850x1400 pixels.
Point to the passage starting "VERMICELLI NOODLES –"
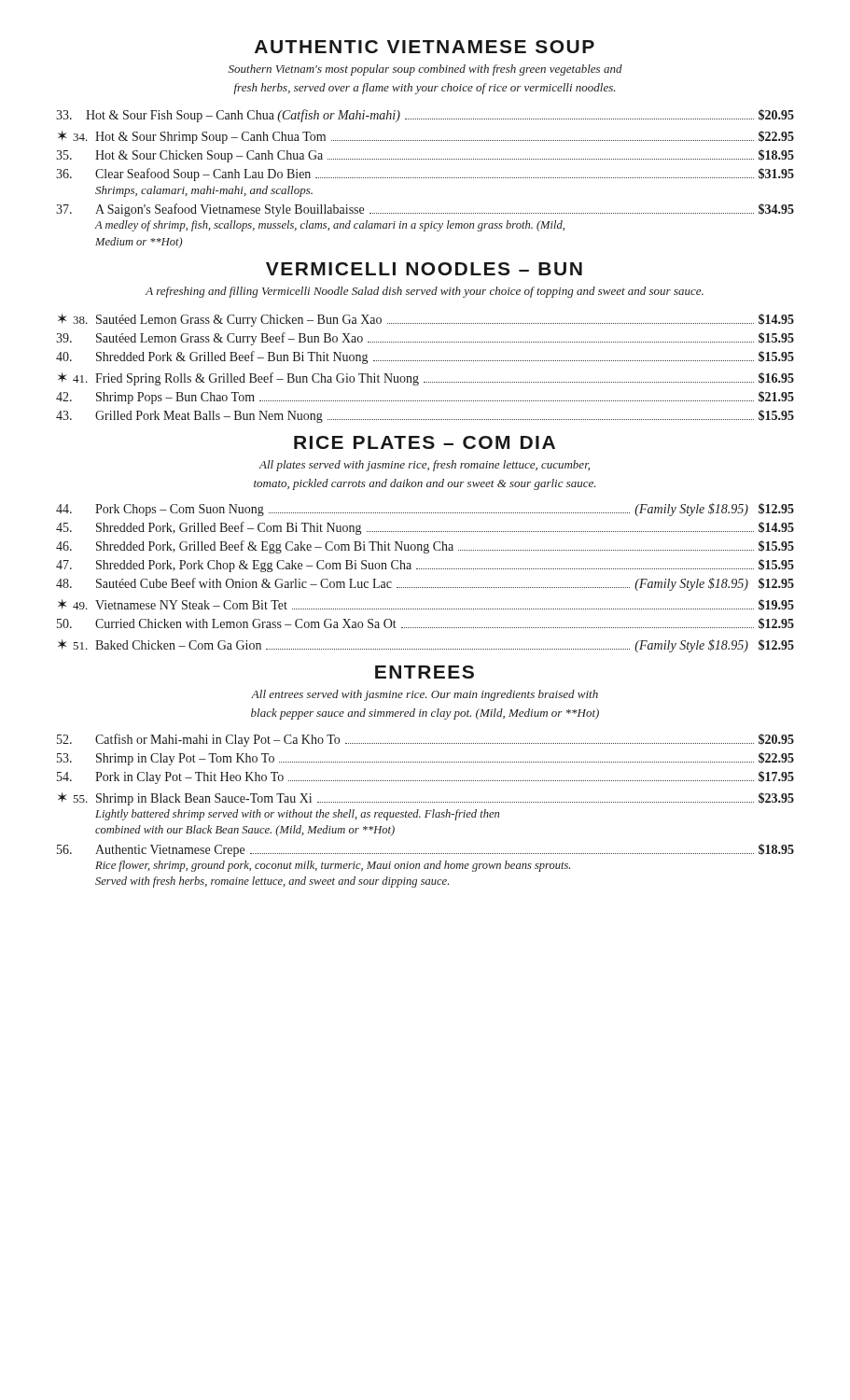point(425,269)
